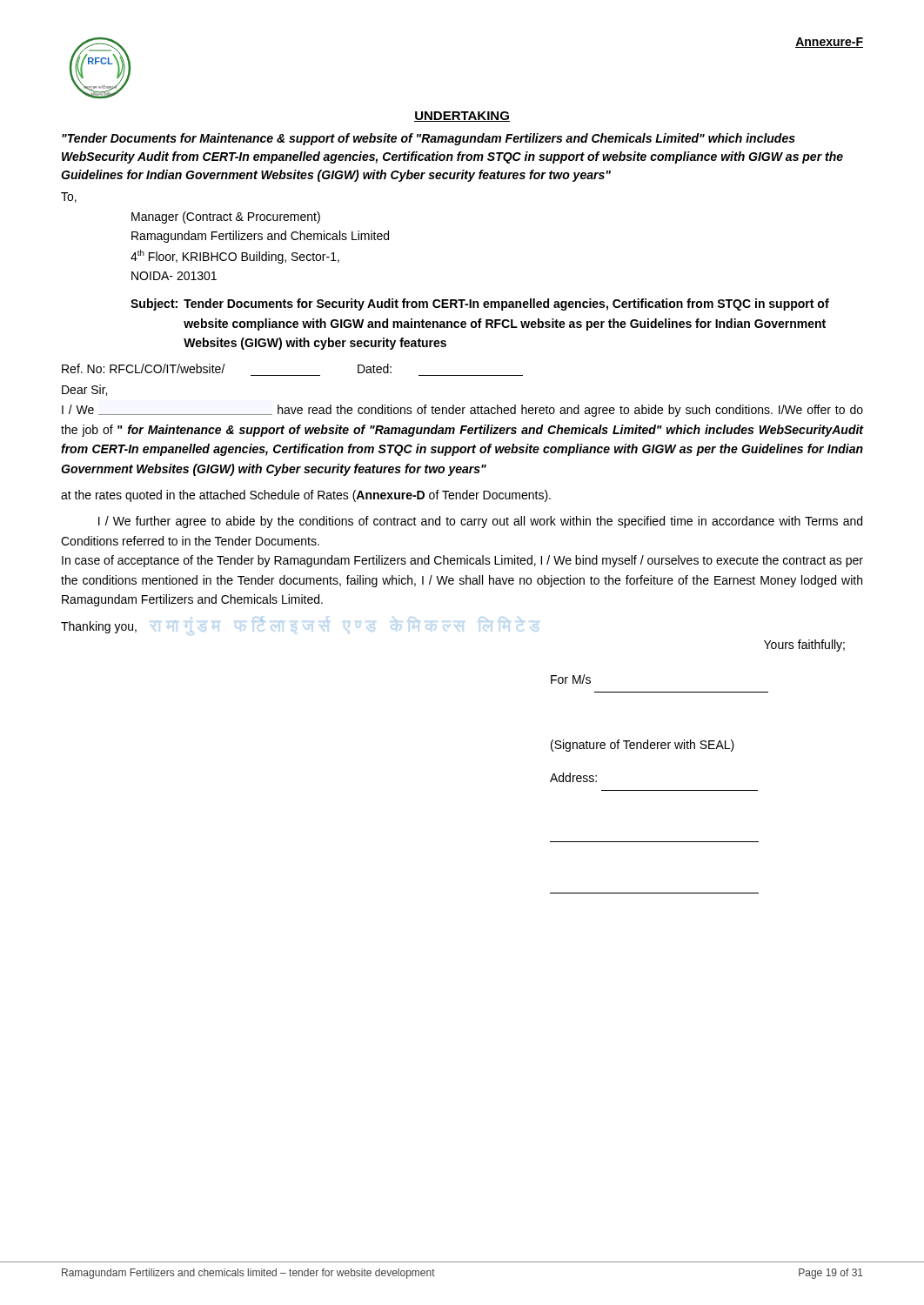Find "Yours faithfully;" on this page
The image size is (924, 1305).
point(805,645)
